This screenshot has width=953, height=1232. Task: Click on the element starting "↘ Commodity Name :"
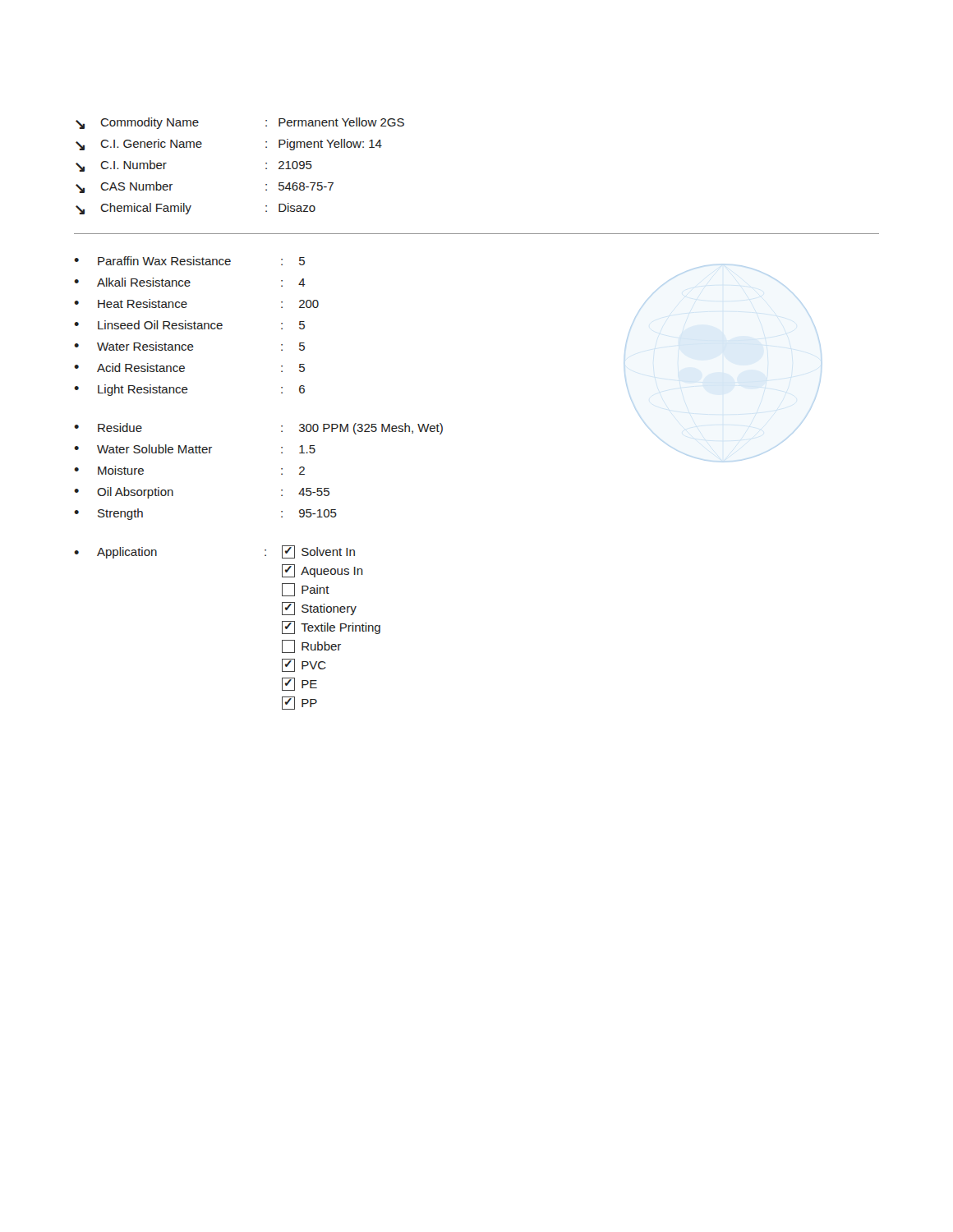(145, 123)
